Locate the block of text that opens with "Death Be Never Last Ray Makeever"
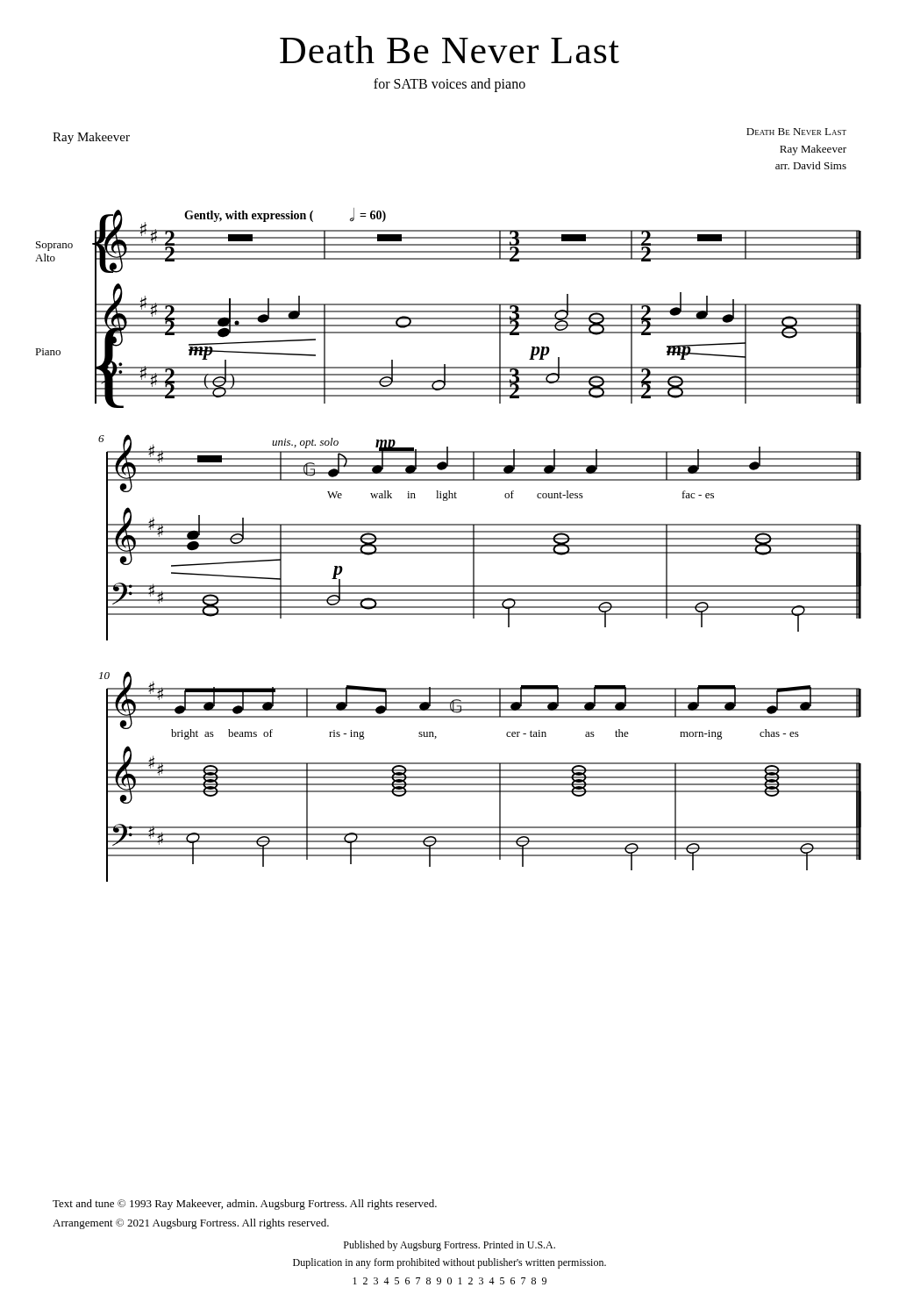The width and height of the screenshot is (899, 1316). [x=796, y=148]
